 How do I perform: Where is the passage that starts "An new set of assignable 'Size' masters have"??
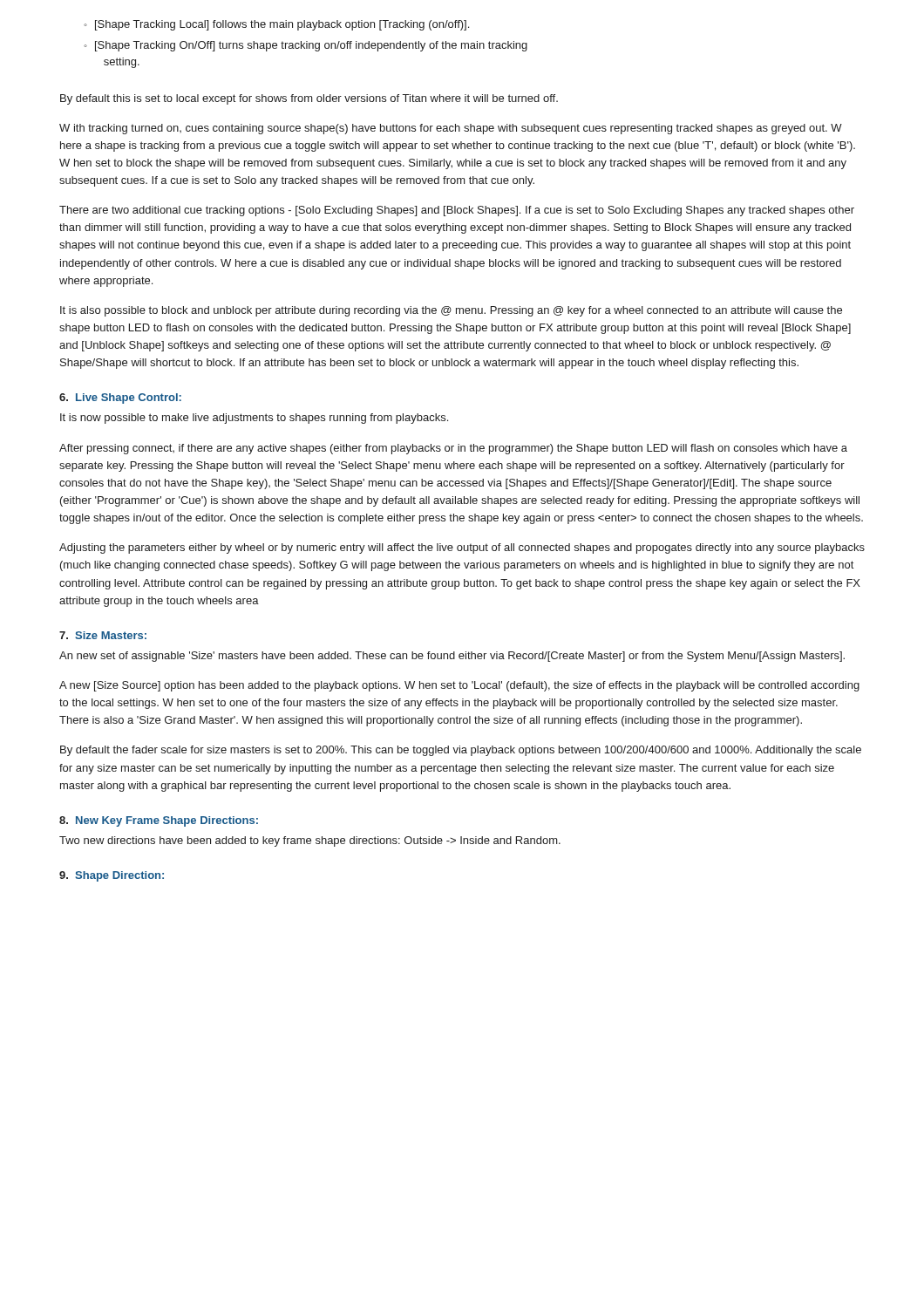[453, 655]
